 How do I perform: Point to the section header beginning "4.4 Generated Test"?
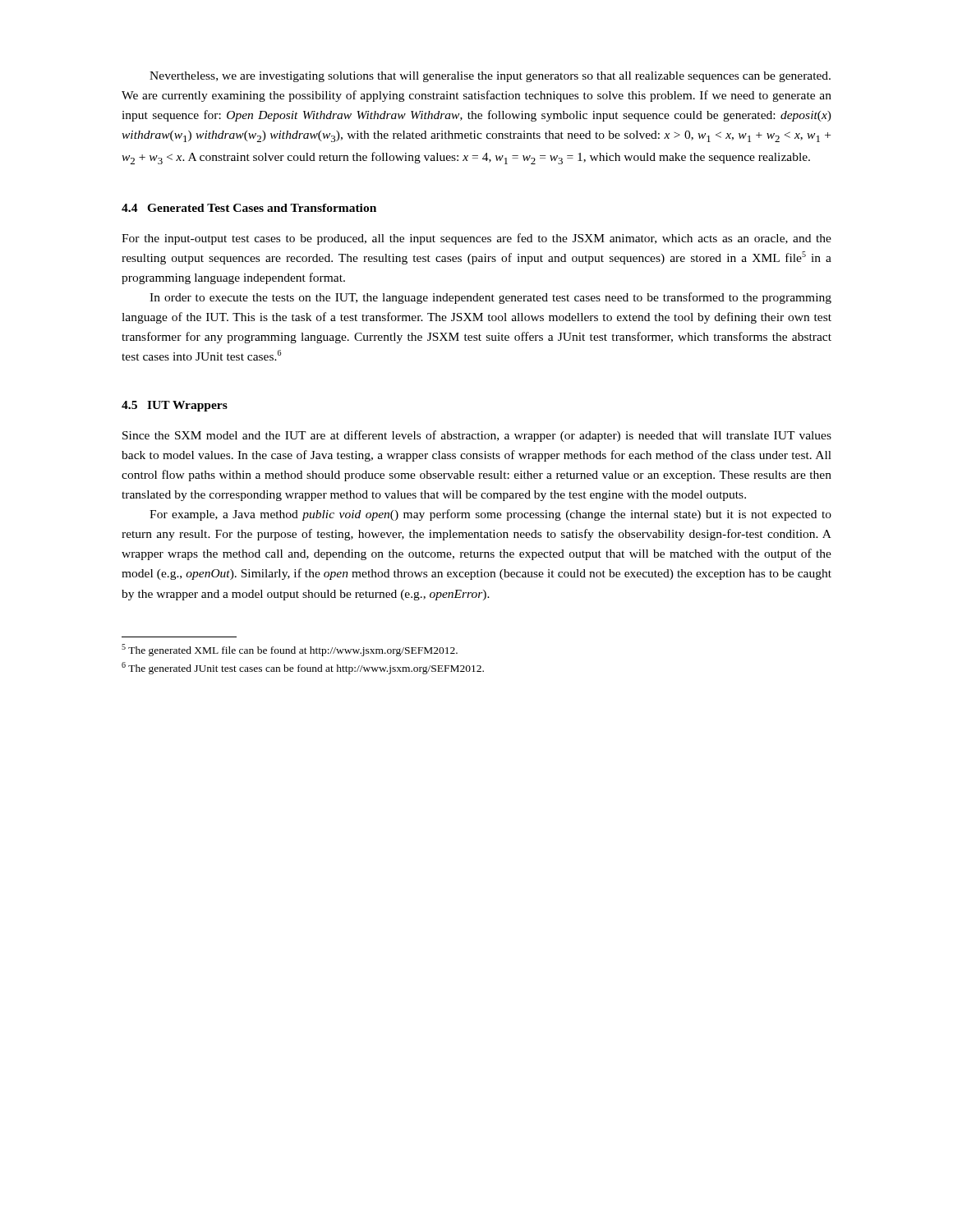pos(249,208)
